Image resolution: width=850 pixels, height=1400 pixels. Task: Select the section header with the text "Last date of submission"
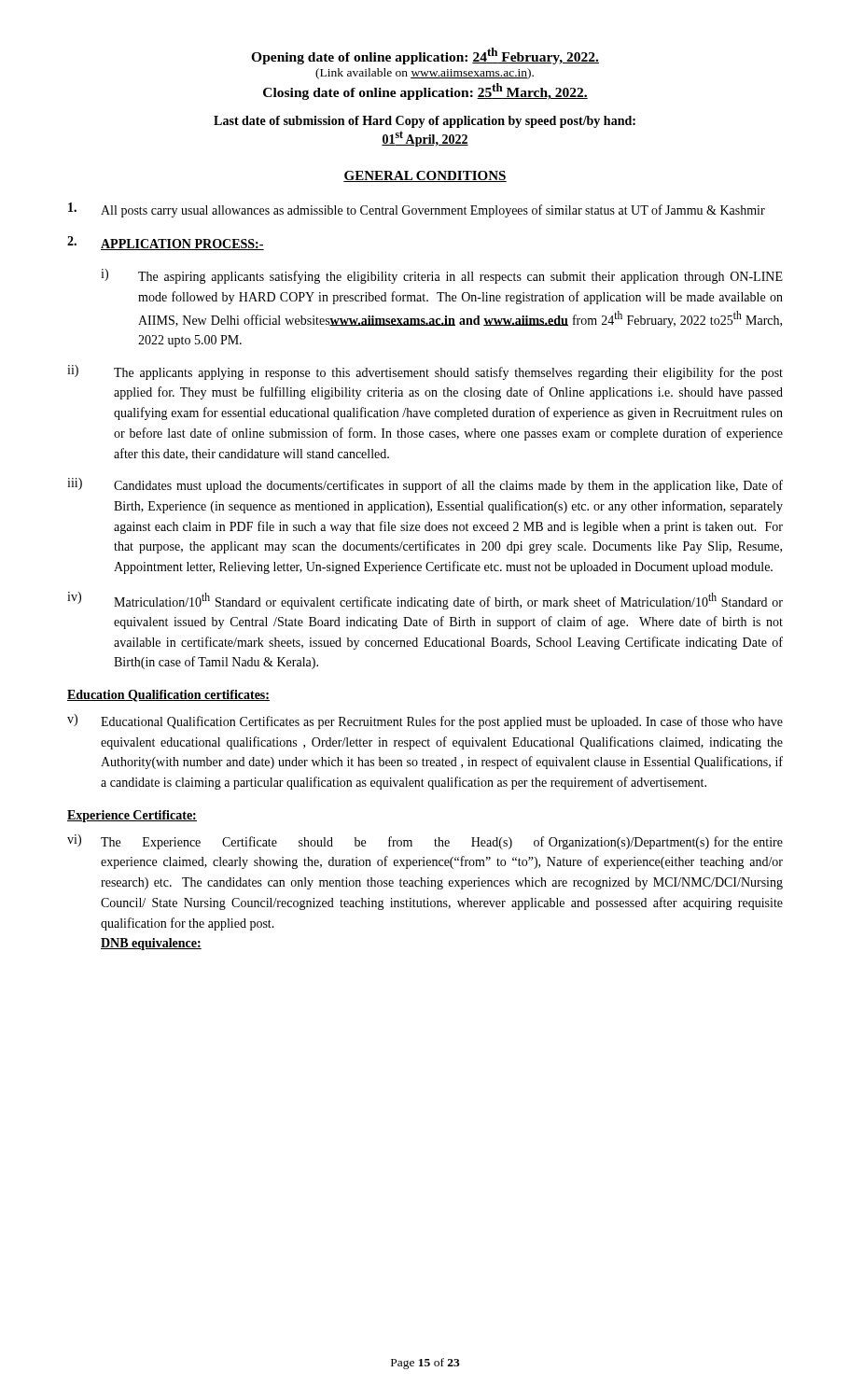(x=425, y=131)
